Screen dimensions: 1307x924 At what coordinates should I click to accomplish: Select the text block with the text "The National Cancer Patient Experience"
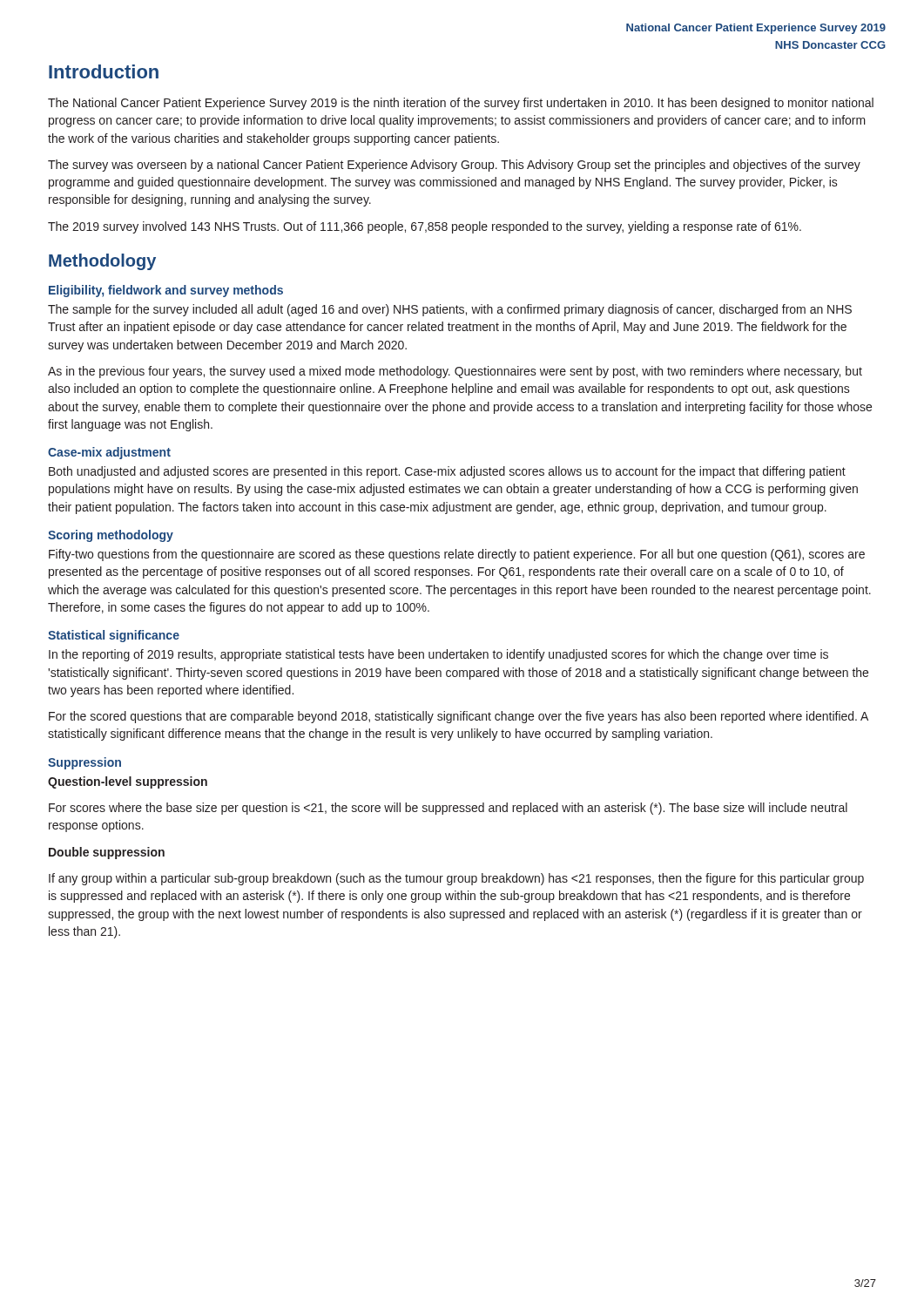462,121
